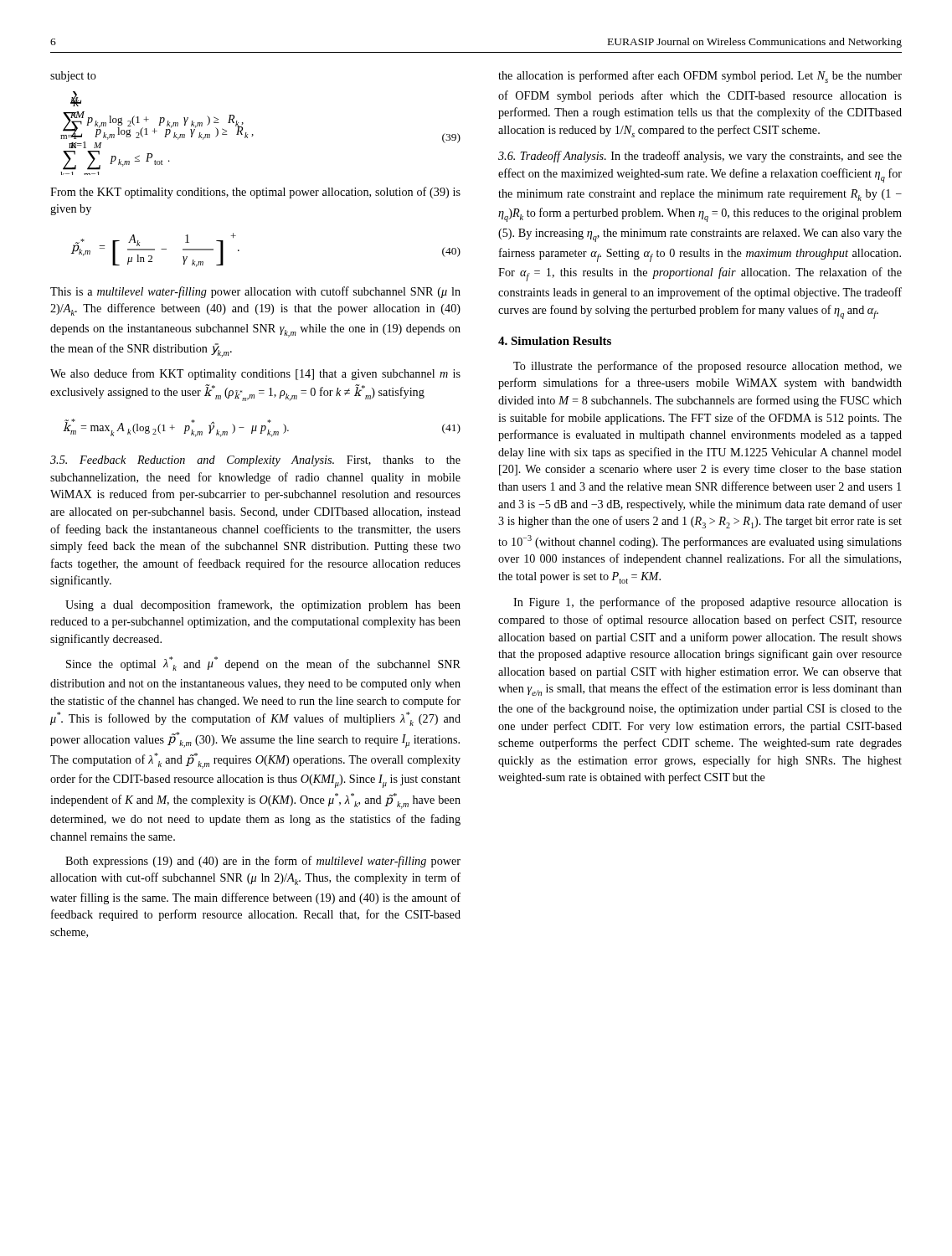This screenshot has width=952, height=1256.
Task: Find the formula with the text "k̃ * m = max"
Action: [x=260, y=427]
